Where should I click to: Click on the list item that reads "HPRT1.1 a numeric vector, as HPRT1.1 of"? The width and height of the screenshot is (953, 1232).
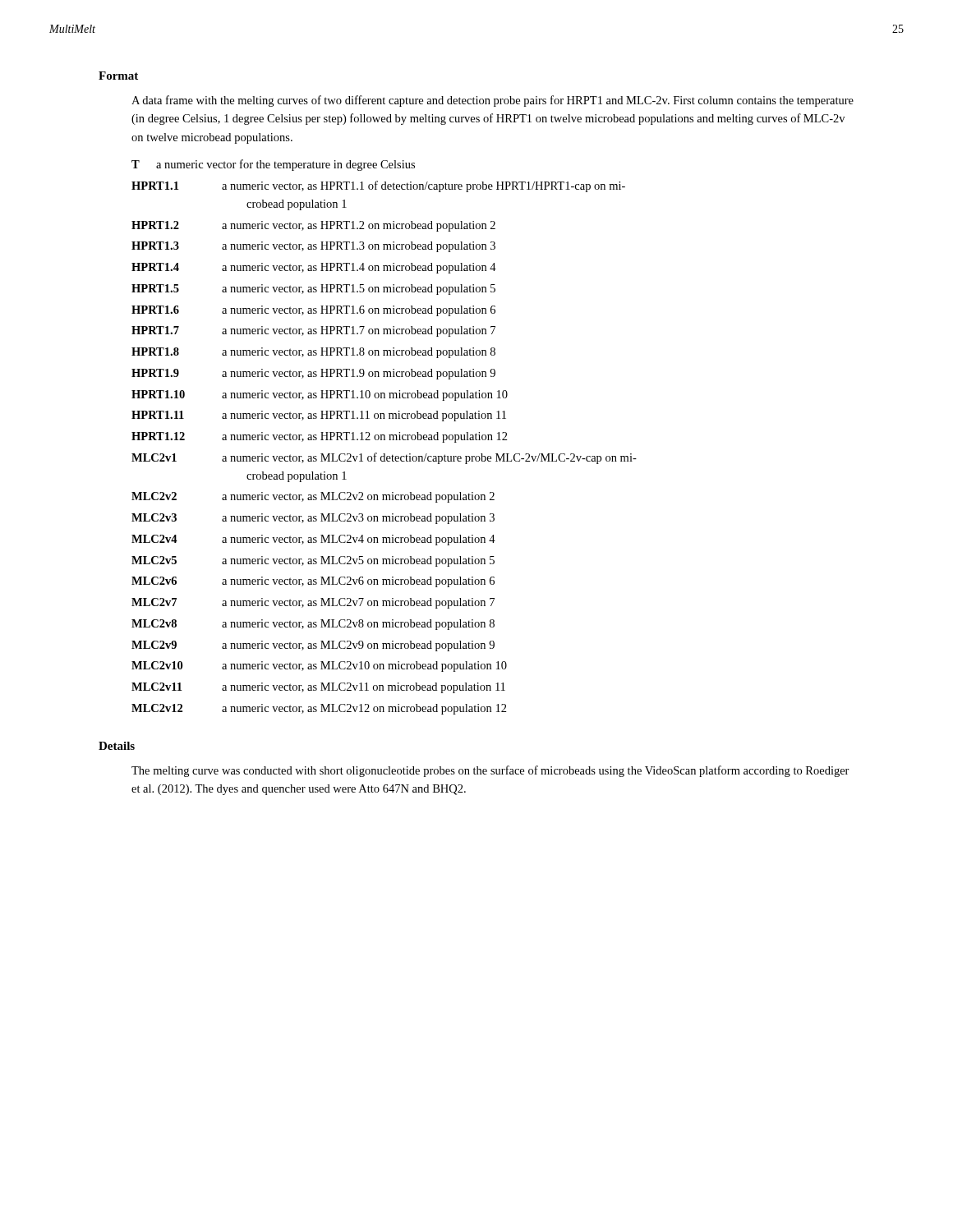click(493, 195)
